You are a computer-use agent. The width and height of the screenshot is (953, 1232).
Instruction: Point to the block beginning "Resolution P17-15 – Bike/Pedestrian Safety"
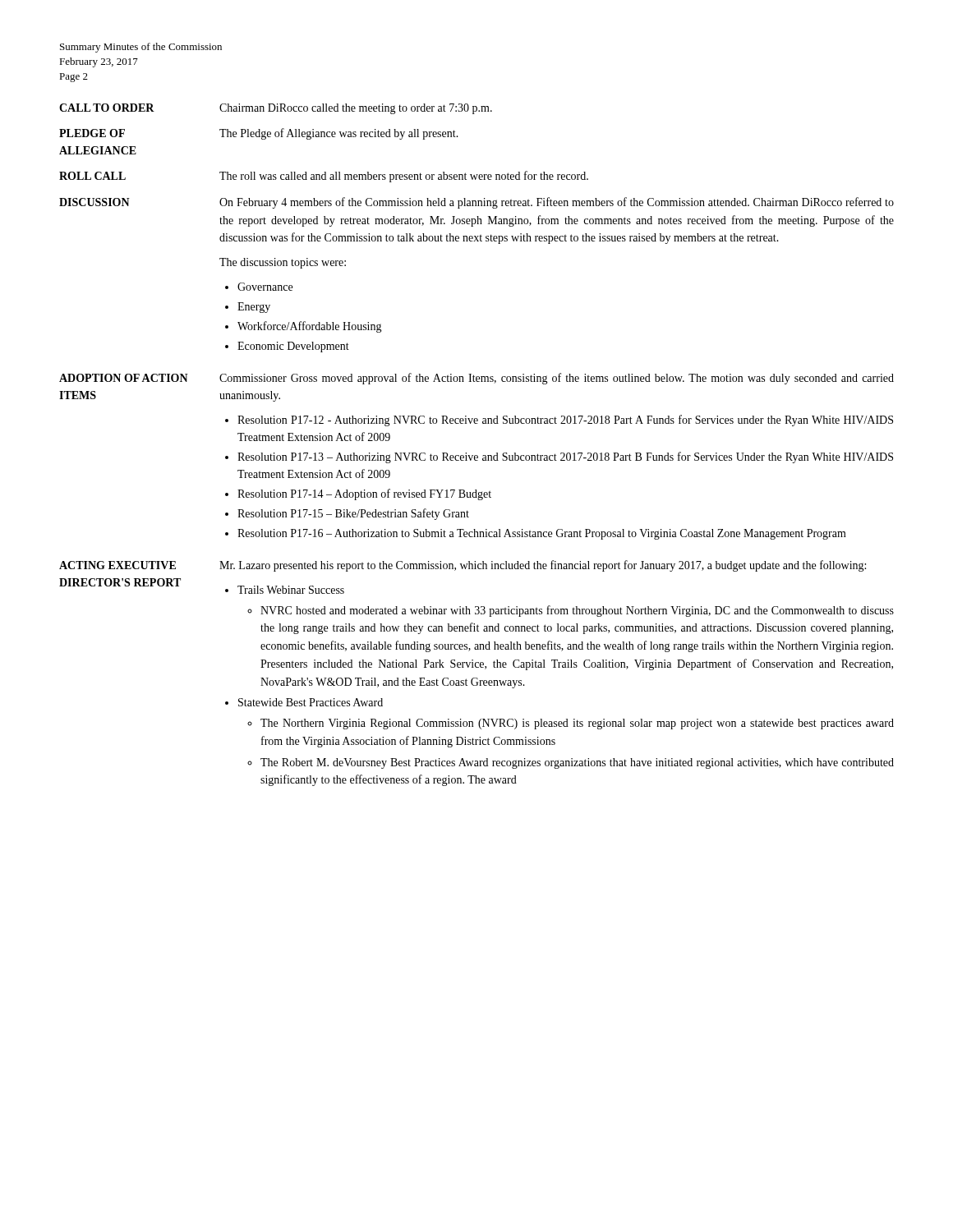(353, 514)
